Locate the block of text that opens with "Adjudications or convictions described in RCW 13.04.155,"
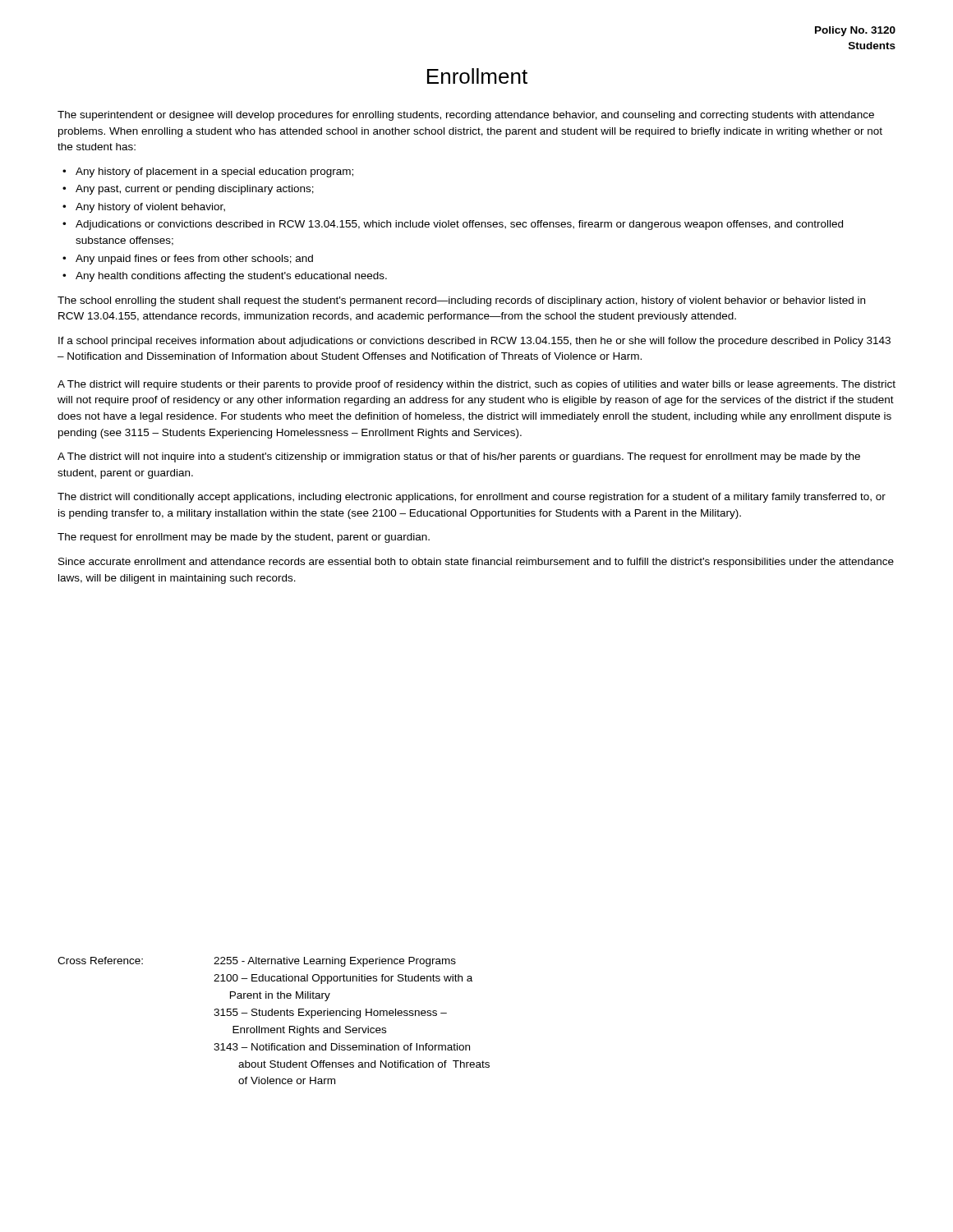Screen dimensions: 1232x953 pos(460,232)
